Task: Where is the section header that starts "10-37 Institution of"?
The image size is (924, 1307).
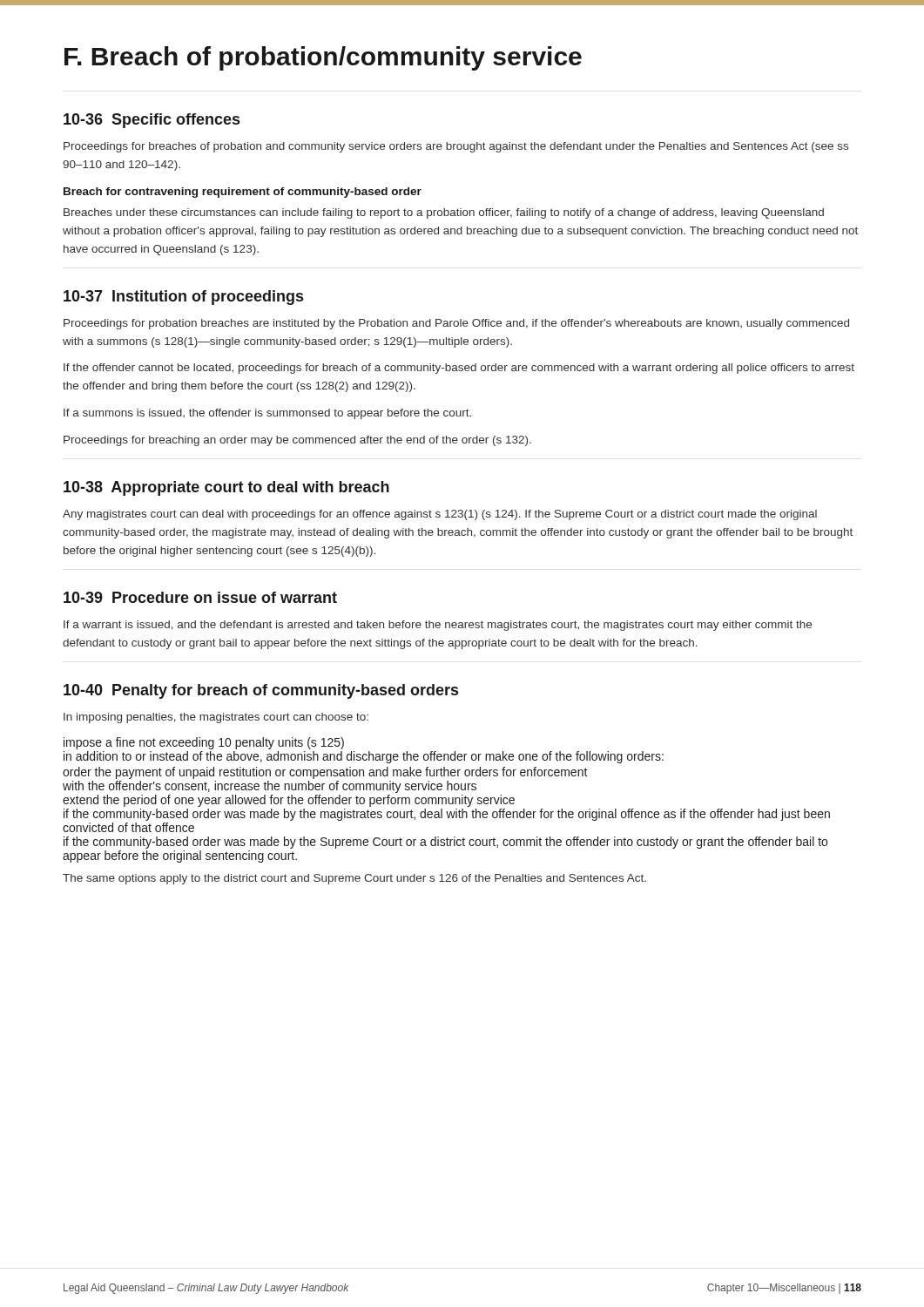Action: click(x=183, y=298)
